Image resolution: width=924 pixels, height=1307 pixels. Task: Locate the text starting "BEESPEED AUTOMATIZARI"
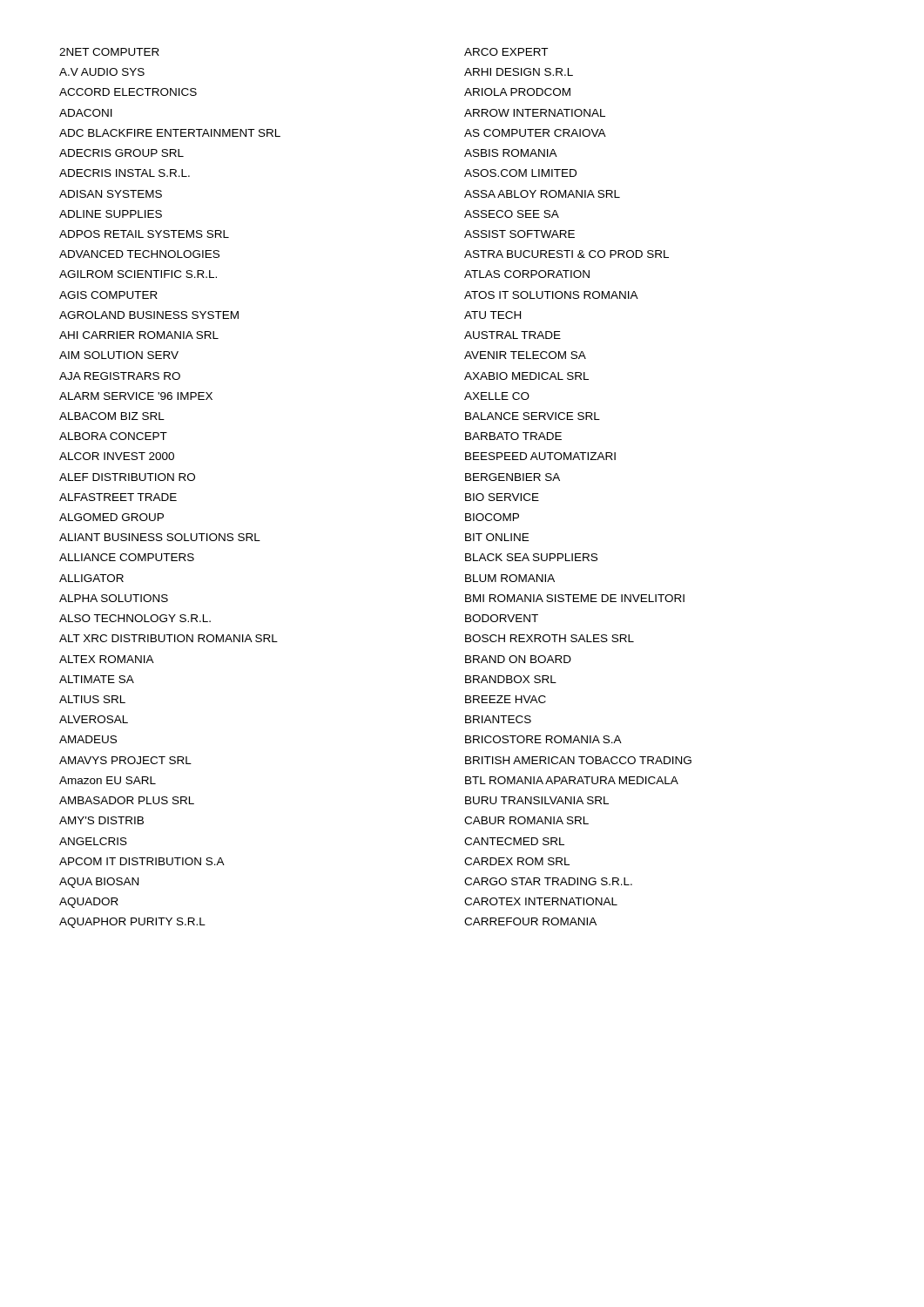540,456
